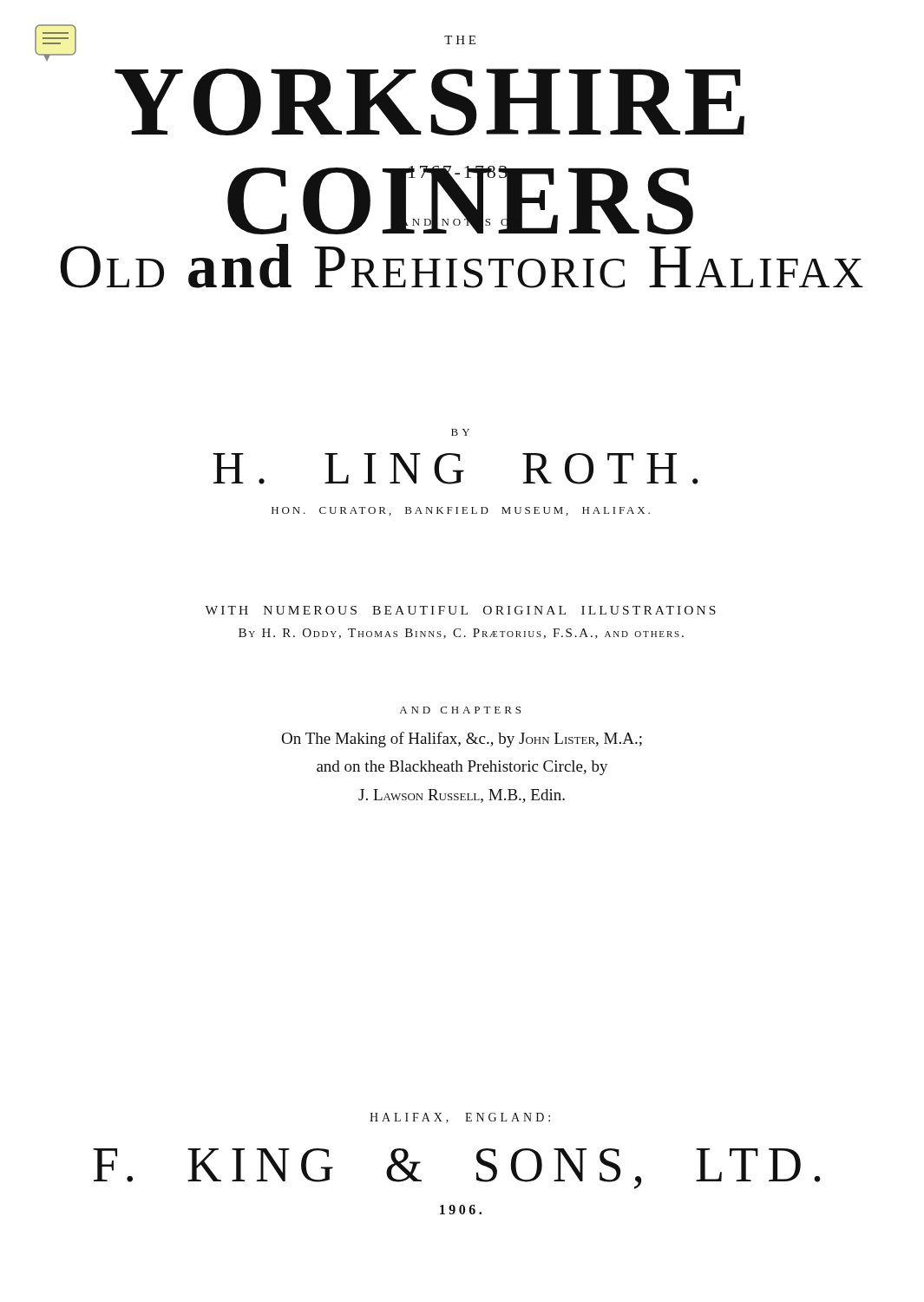Image resolution: width=924 pixels, height=1302 pixels.
Task: Select the passage starting "Hon. Curator, Bankfield Museum, Halifax."
Action: [462, 510]
